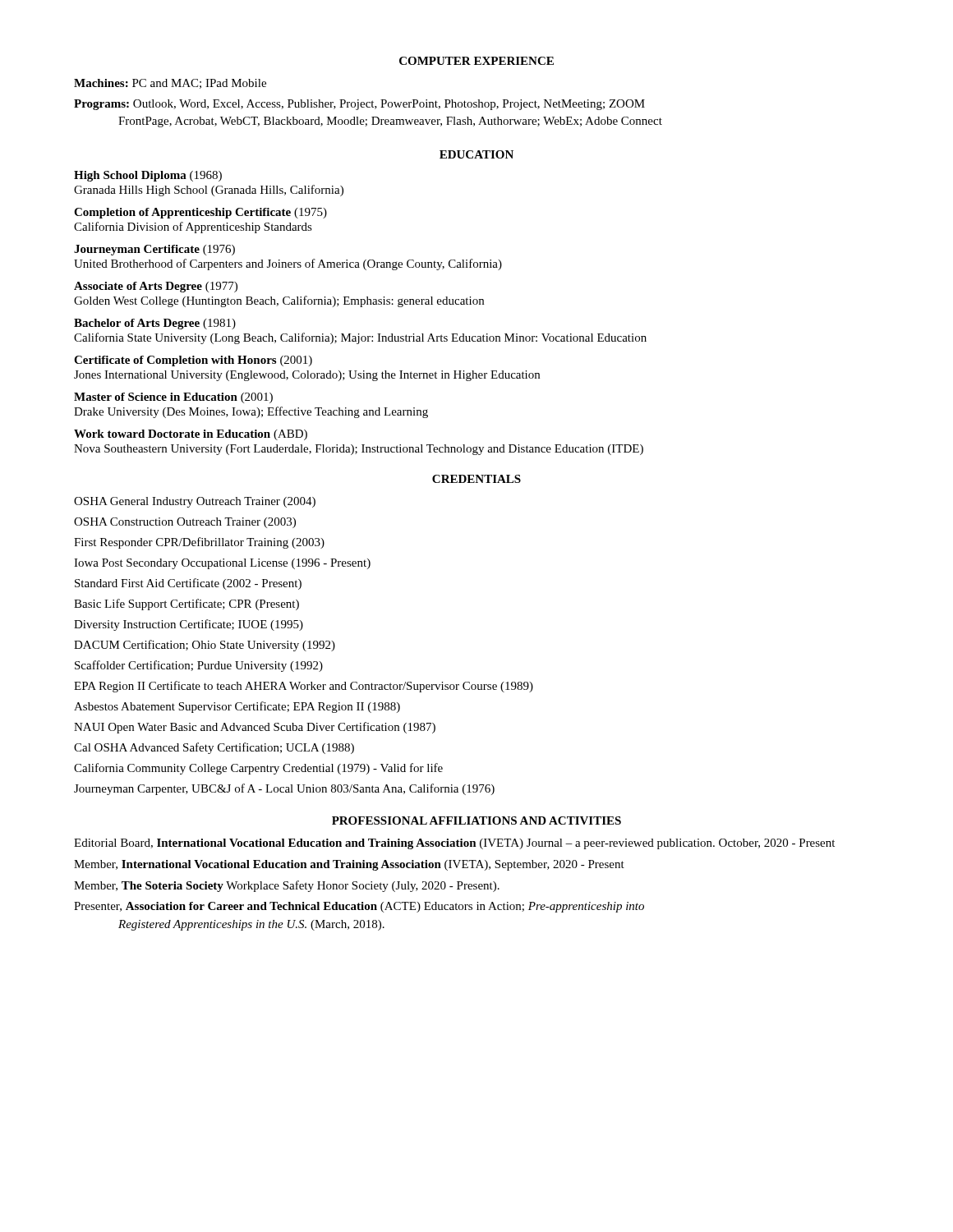Find the text block with the text "Master of Science in"
Image resolution: width=953 pixels, height=1232 pixels.
tap(173, 398)
